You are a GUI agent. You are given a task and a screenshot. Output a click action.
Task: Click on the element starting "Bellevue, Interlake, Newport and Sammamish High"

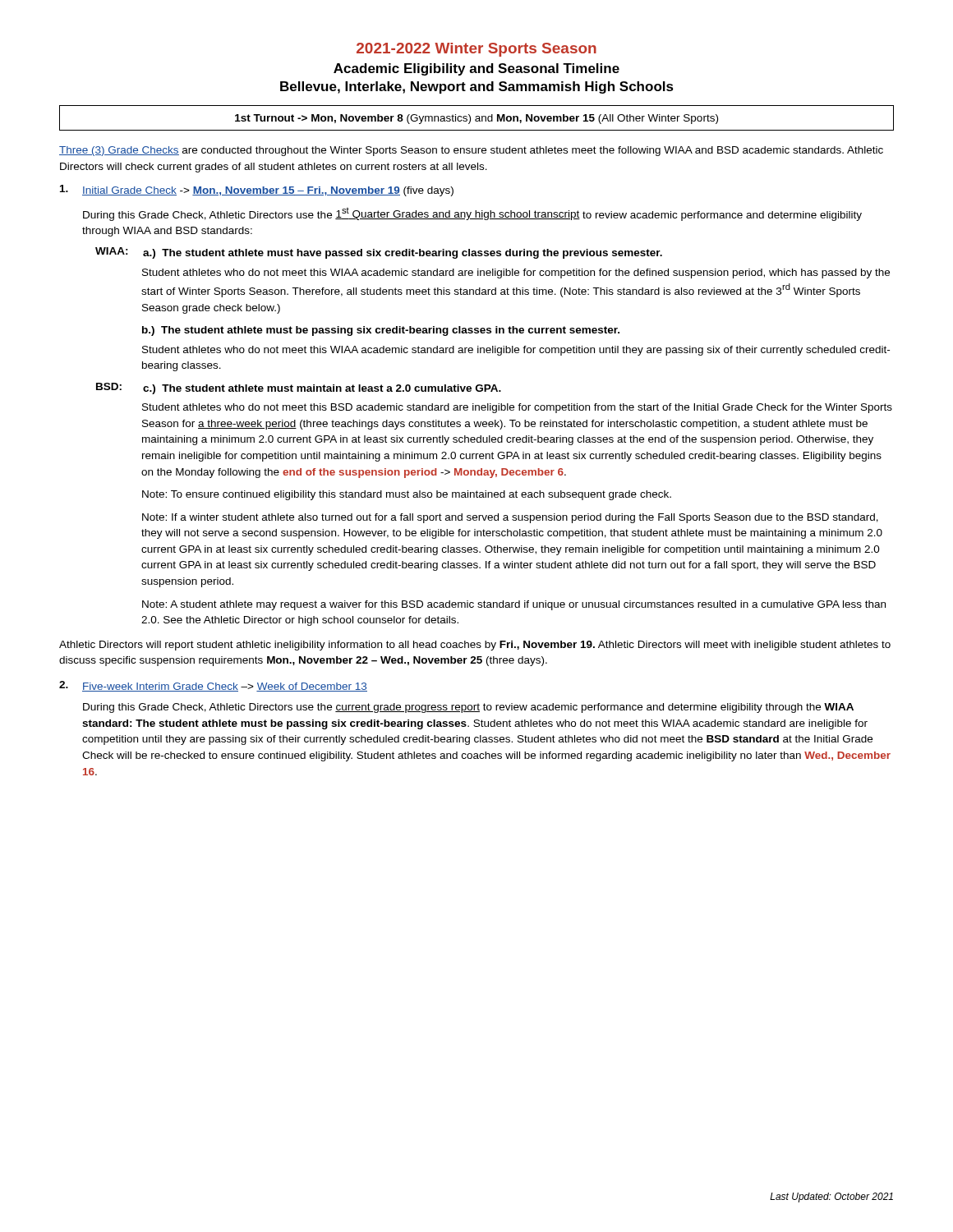coord(476,87)
